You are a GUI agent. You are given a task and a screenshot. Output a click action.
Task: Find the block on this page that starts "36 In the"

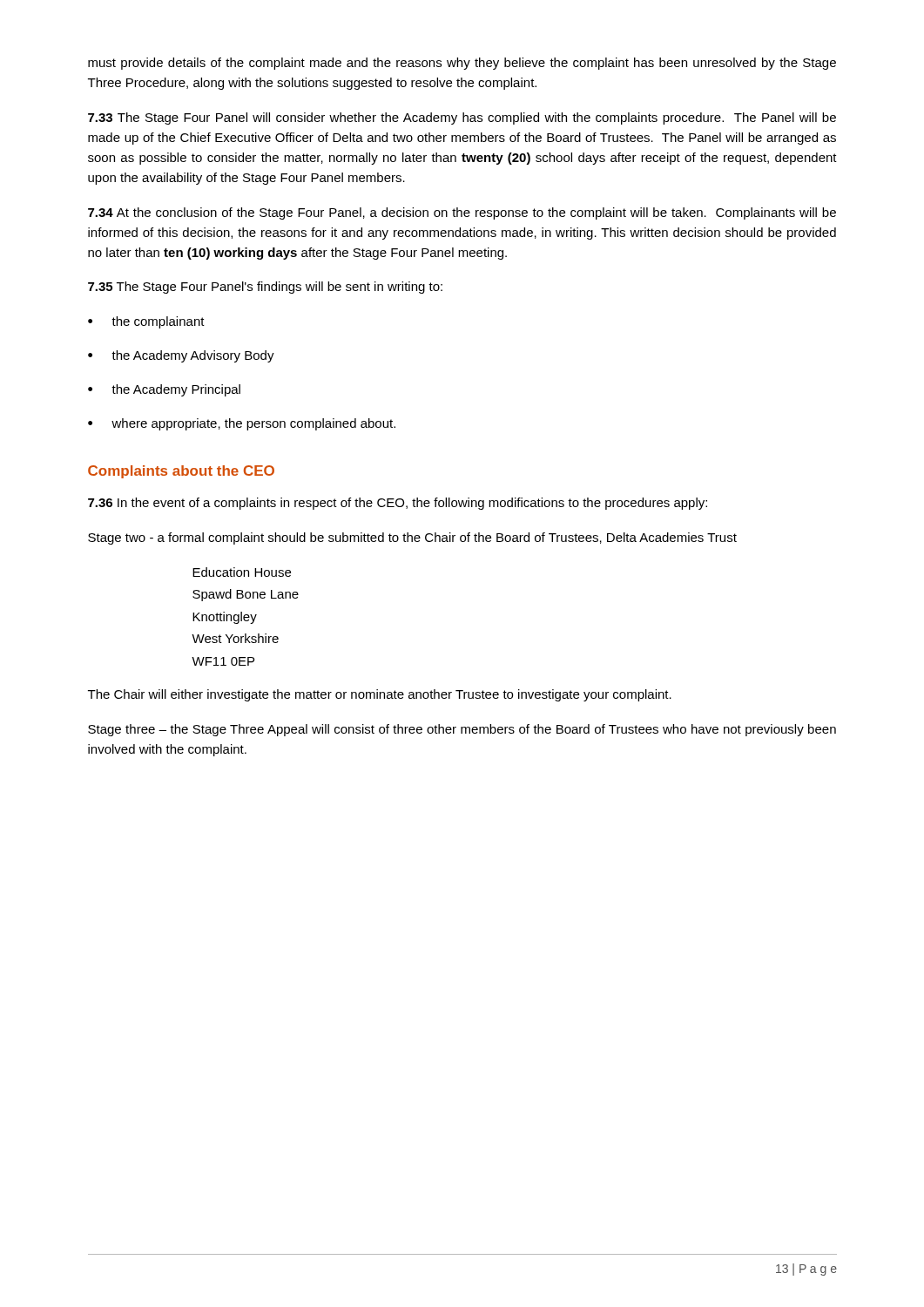tap(462, 503)
